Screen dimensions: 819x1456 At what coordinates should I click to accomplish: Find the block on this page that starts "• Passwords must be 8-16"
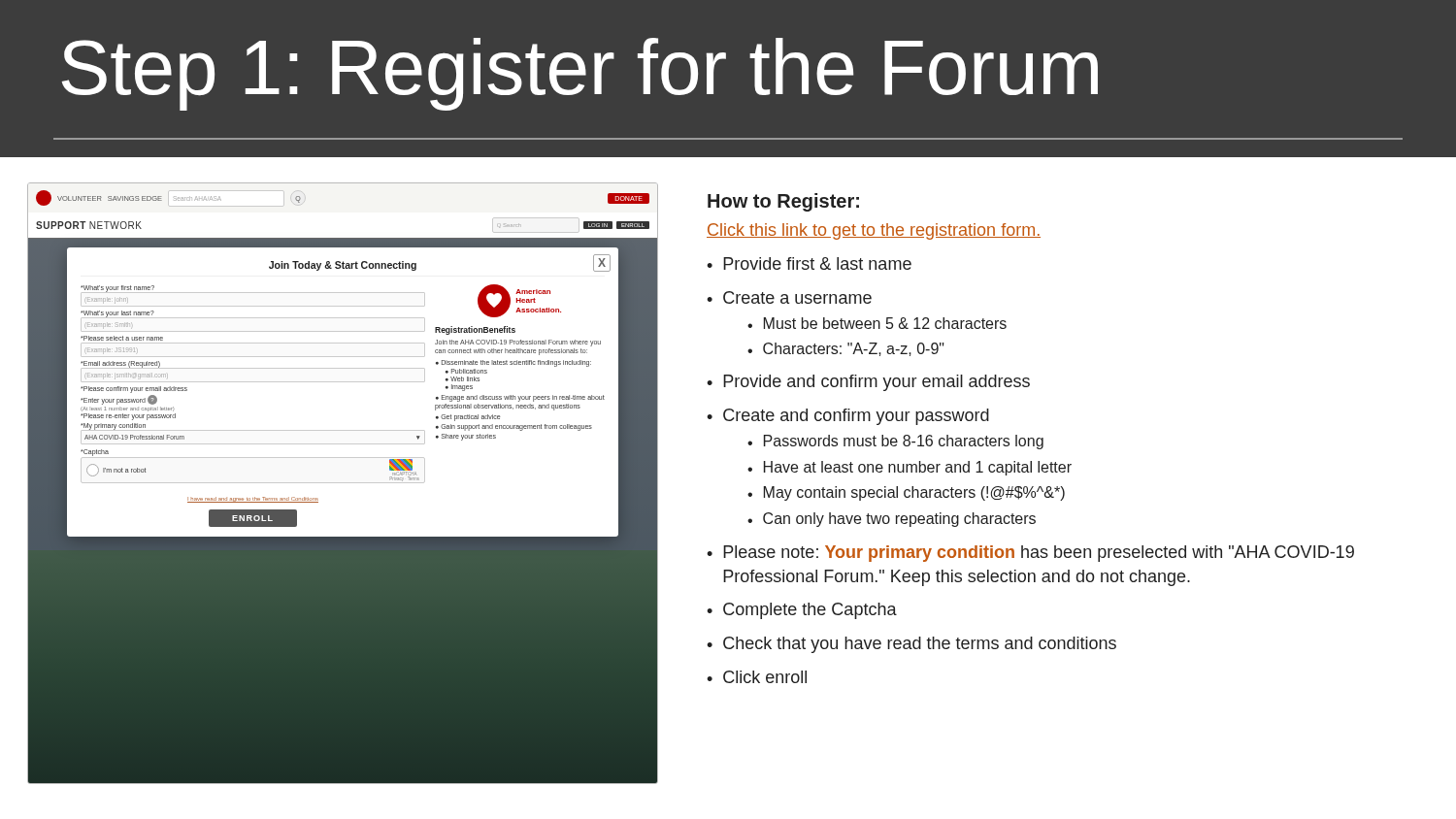(896, 443)
